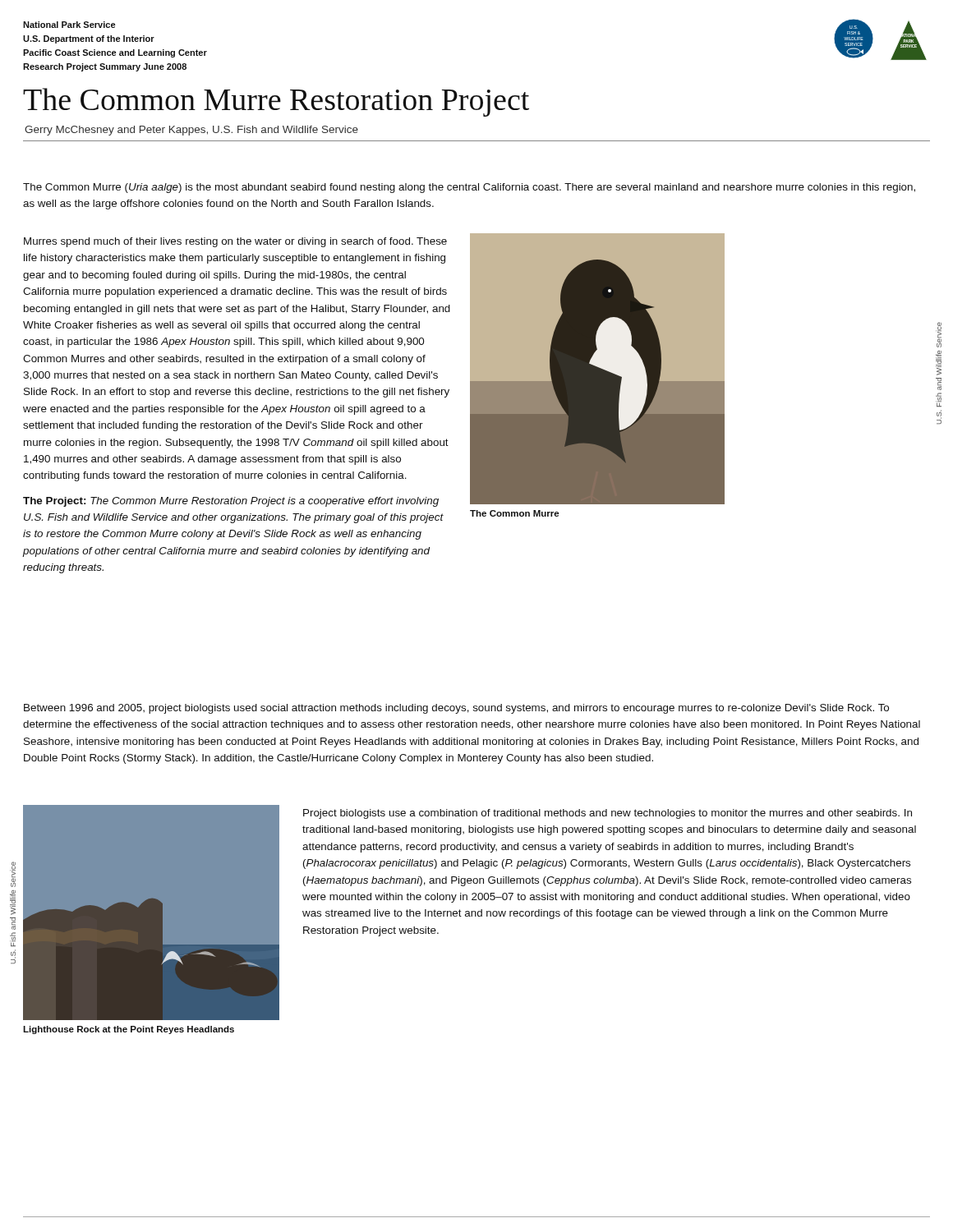This screenshot has height=1232, width=953.
Task: Locate the region starting "Between 1996 and 2005, project biologists"
Action: coord(472,733)
